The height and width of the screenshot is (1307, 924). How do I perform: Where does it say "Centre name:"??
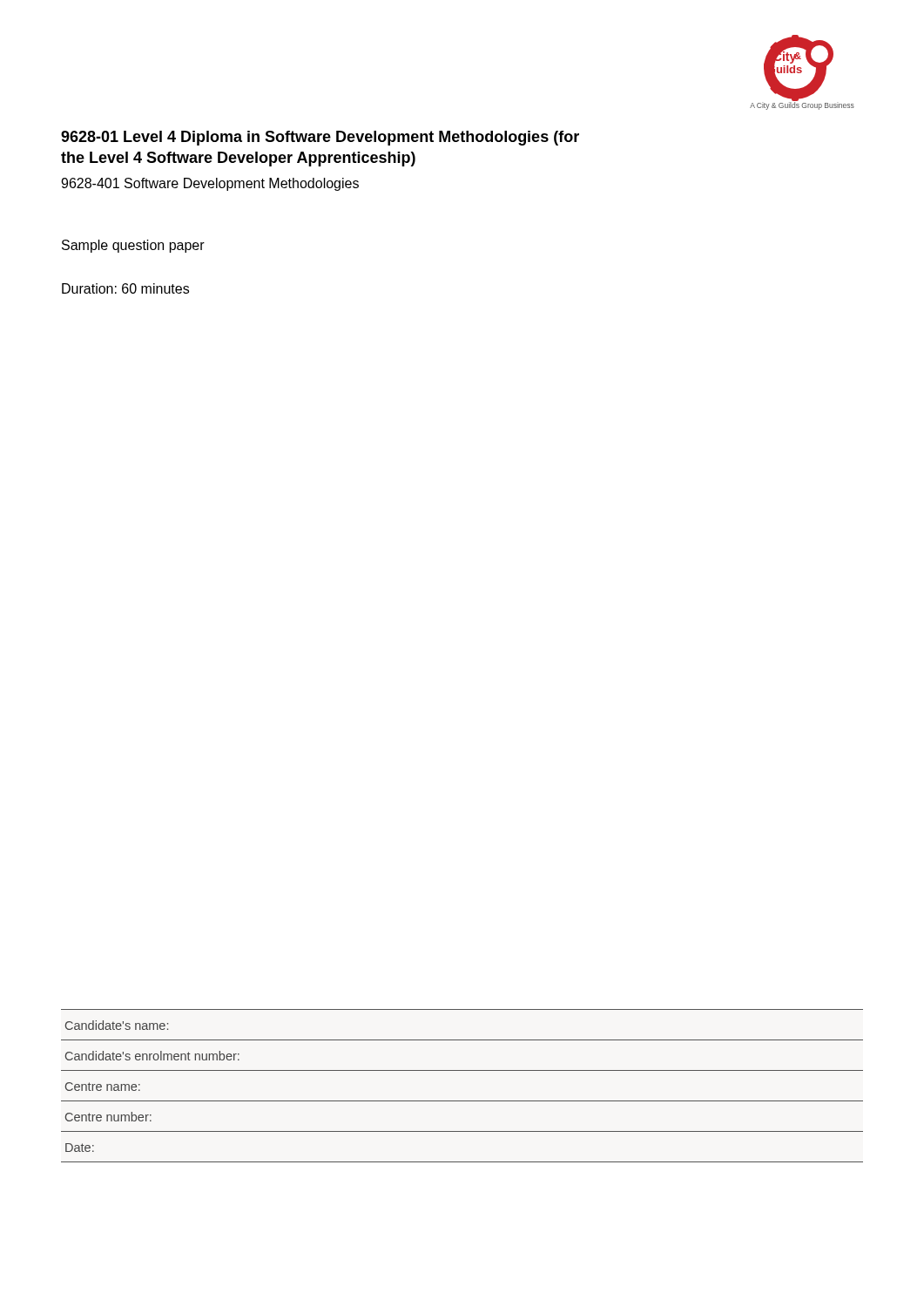click(x=101, y=1087)
